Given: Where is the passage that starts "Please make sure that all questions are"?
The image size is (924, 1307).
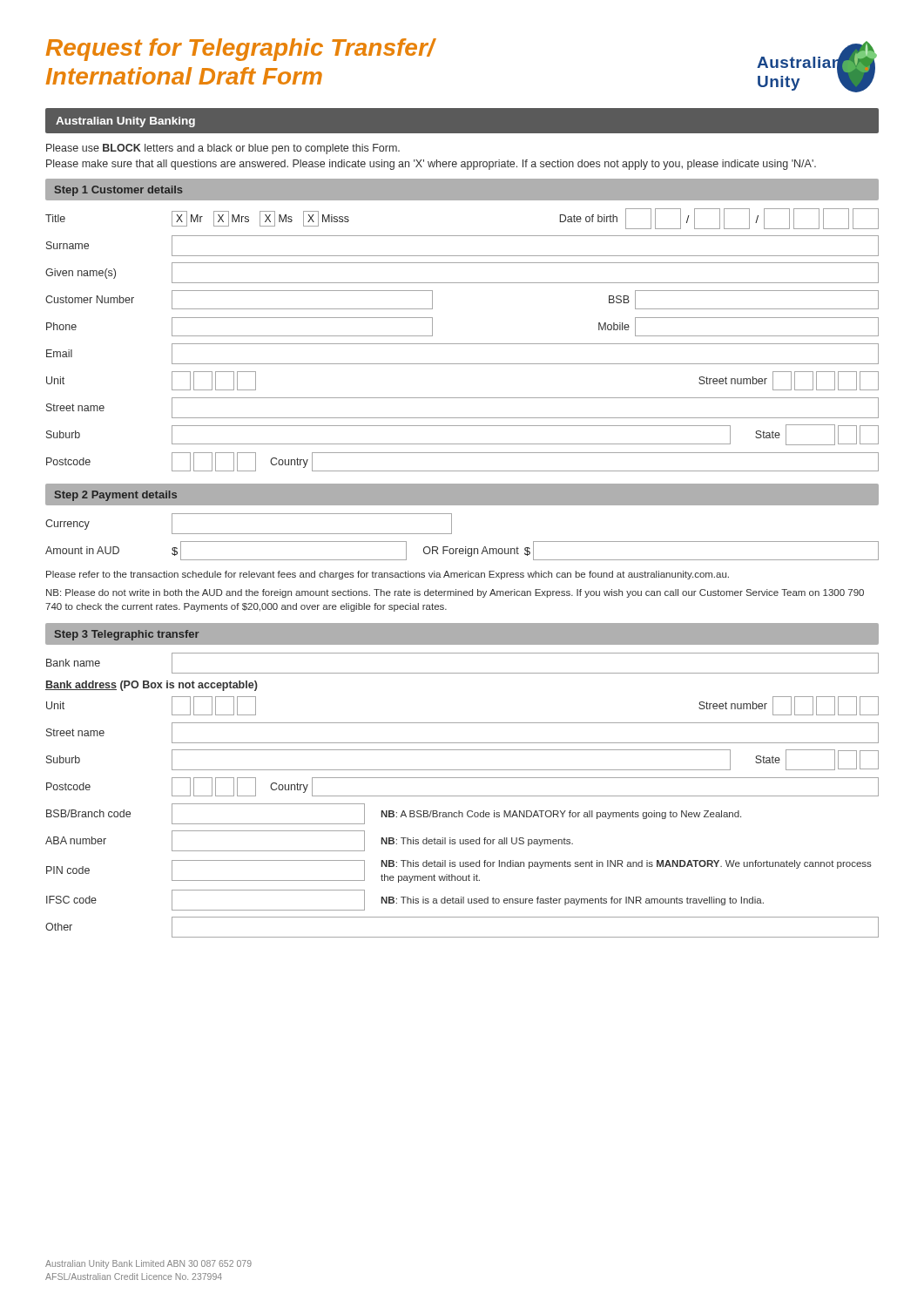Looking at the screenshot, I should tap(431, 164).
